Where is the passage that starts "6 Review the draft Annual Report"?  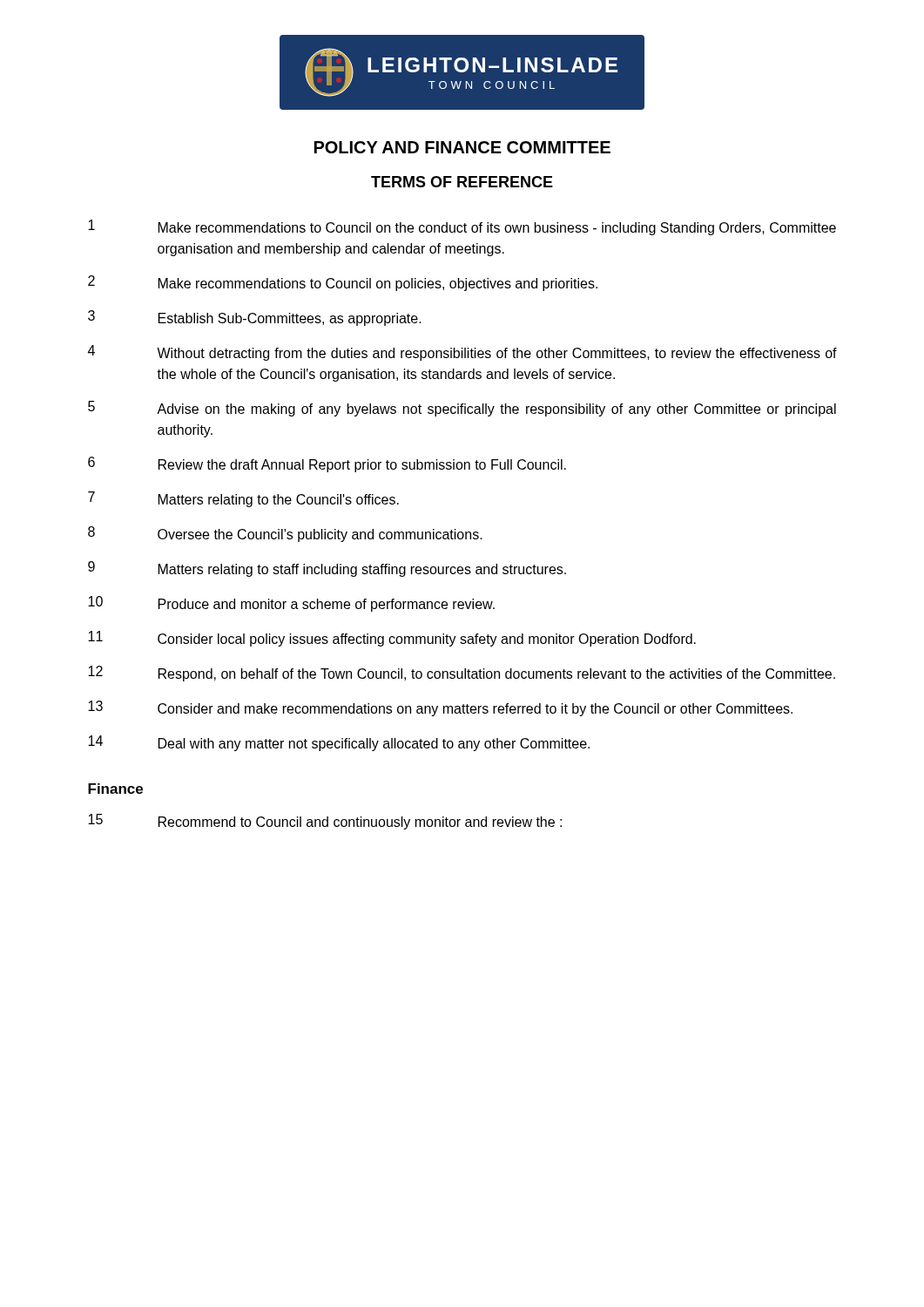[462, 465]
